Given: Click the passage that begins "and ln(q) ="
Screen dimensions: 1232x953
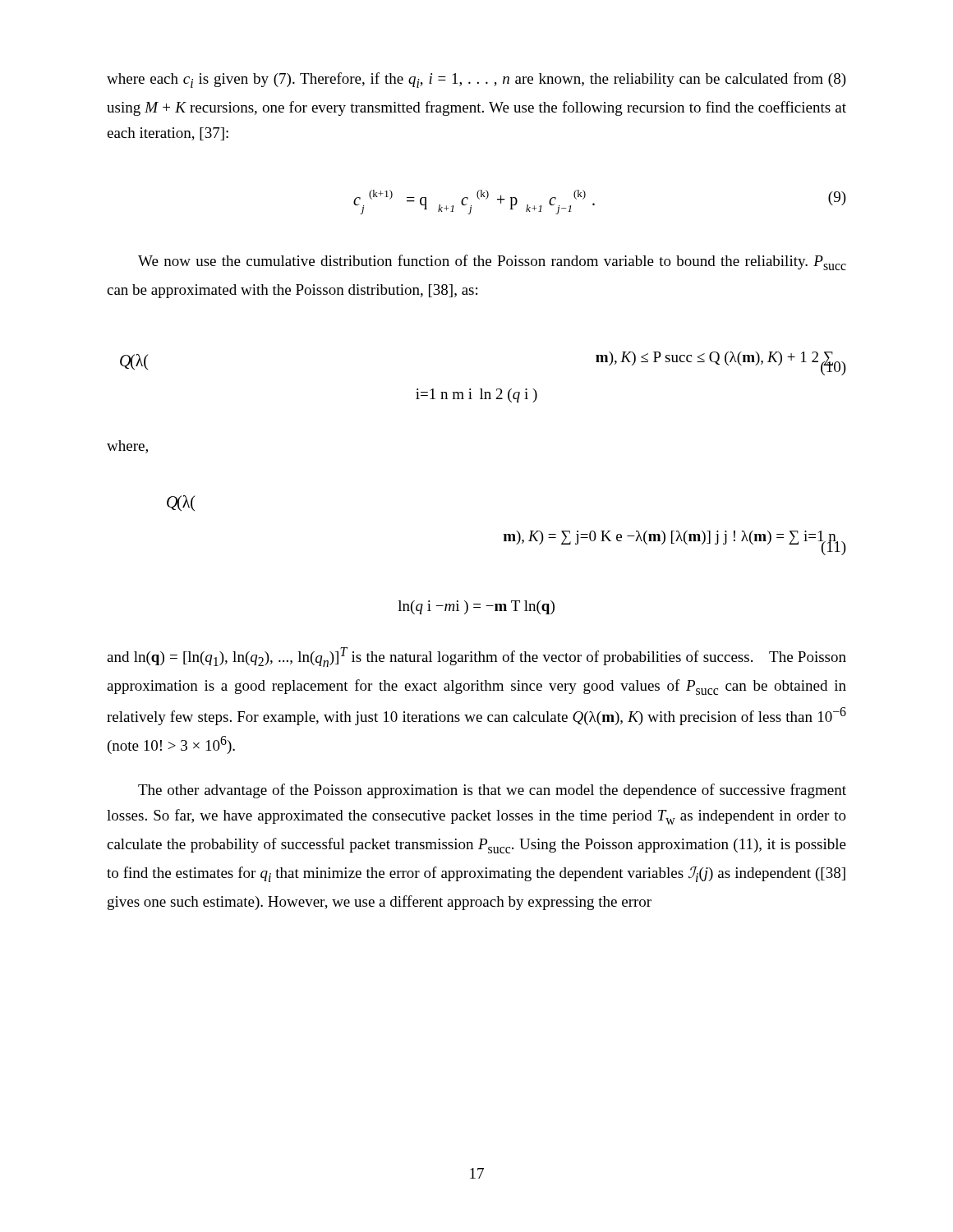Looking at the screenshot, I should point(476,700).
